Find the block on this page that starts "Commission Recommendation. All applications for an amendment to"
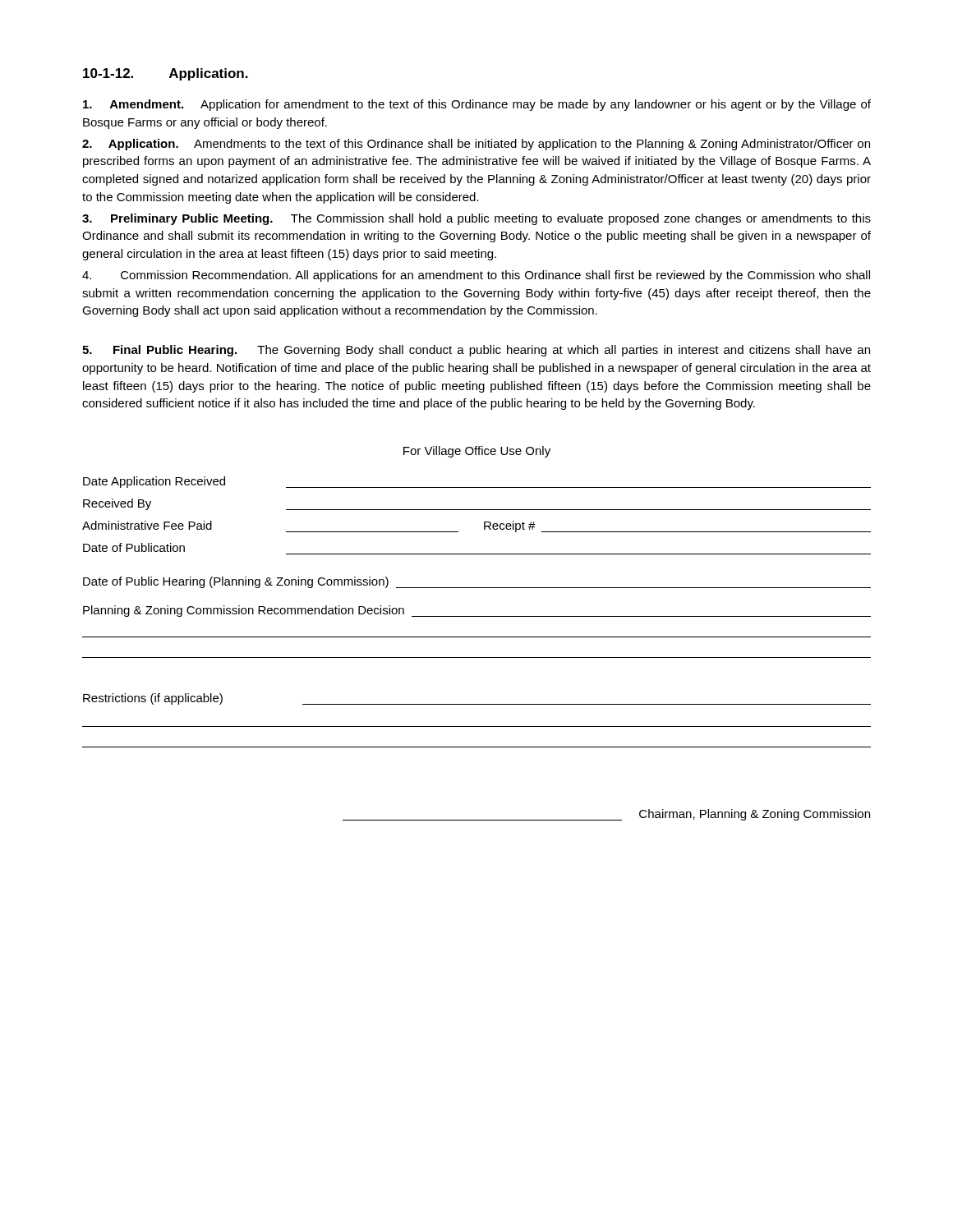Viewport: 953px width, 1232px height. (476, 292)
